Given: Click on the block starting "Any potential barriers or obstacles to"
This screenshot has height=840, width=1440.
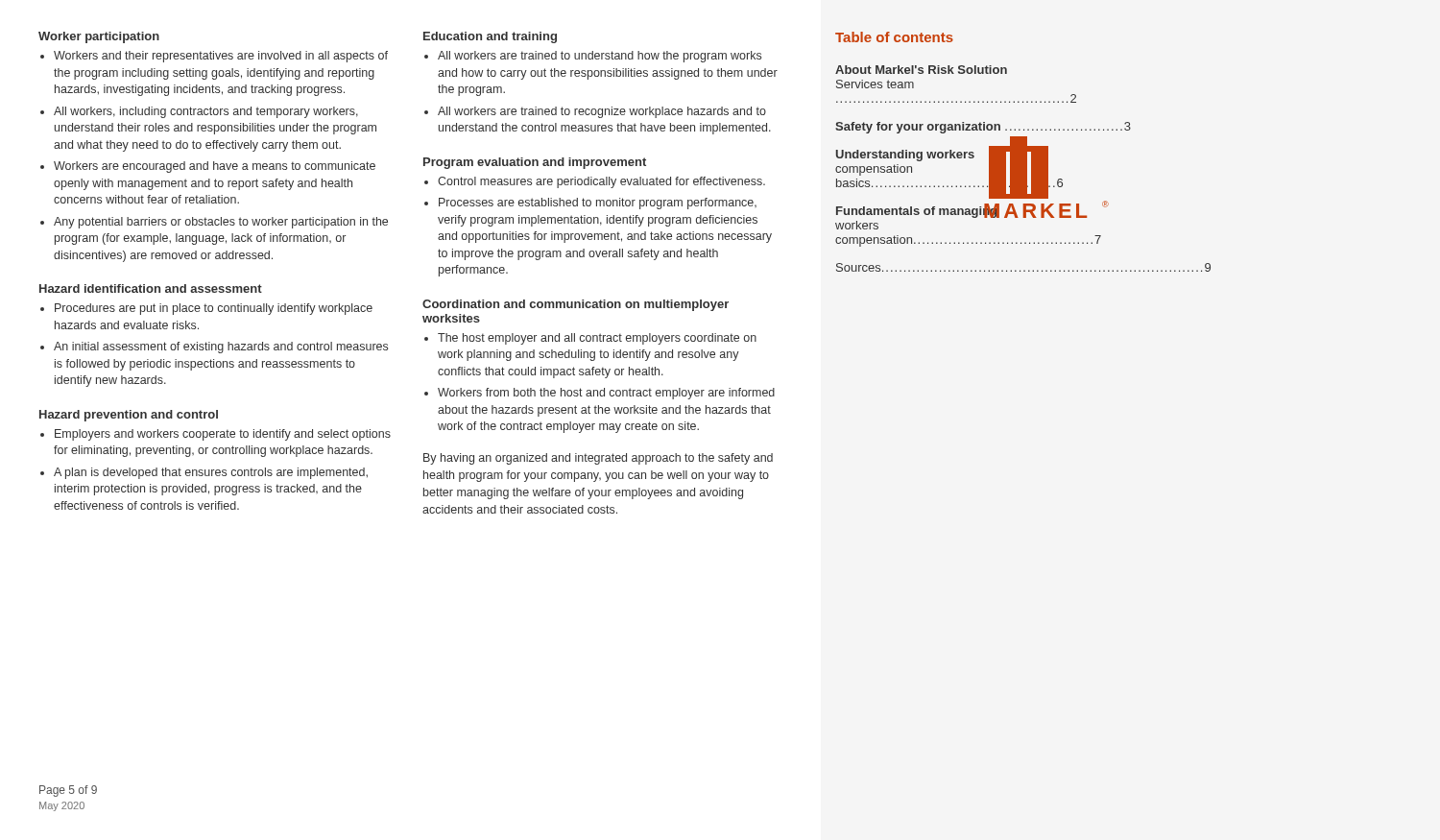Looking at the screenshot, I should pos(221,238).
